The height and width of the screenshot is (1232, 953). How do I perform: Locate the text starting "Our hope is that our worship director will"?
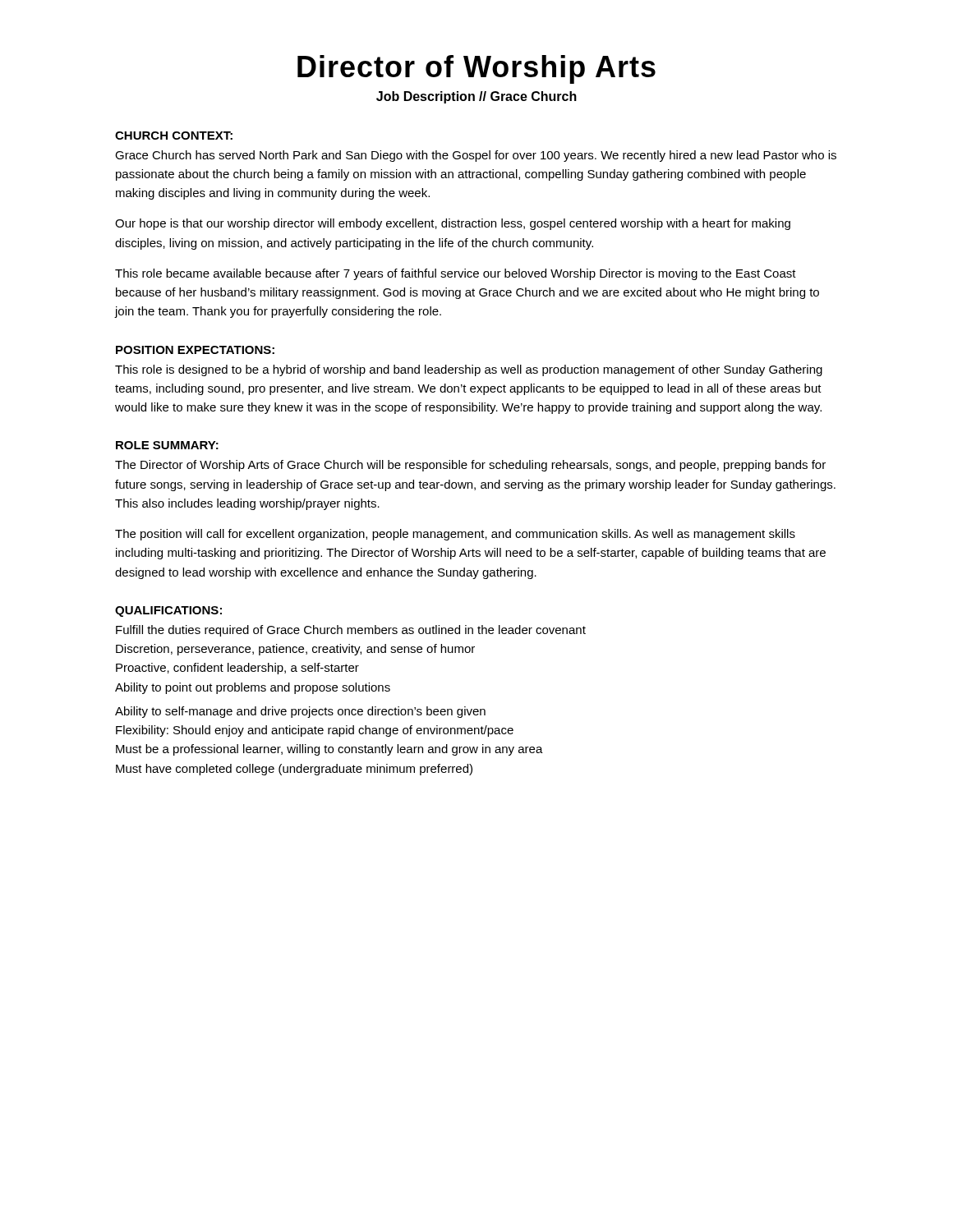(453, 233)
